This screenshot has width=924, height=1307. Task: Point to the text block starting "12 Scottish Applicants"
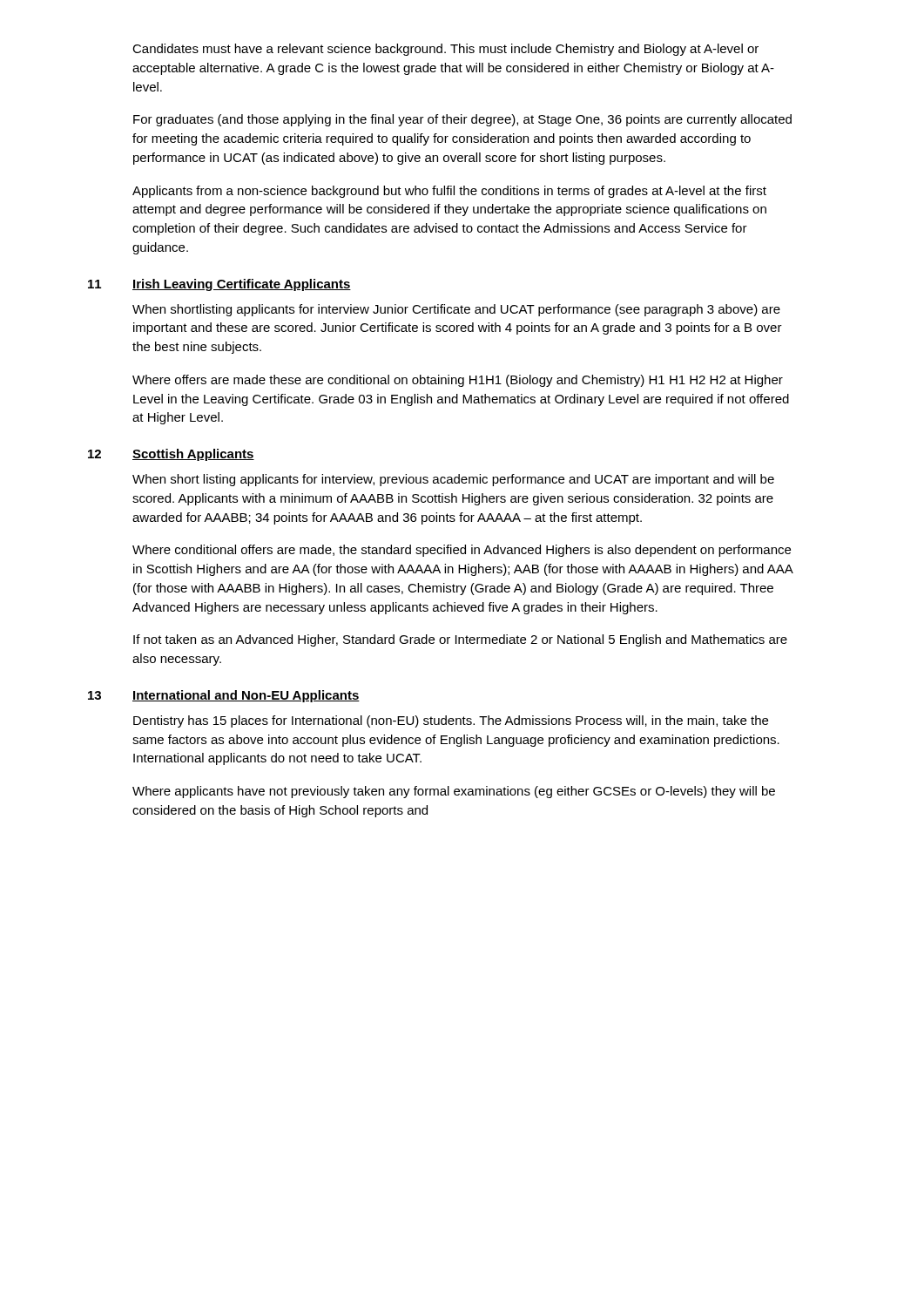click(170, 454)
